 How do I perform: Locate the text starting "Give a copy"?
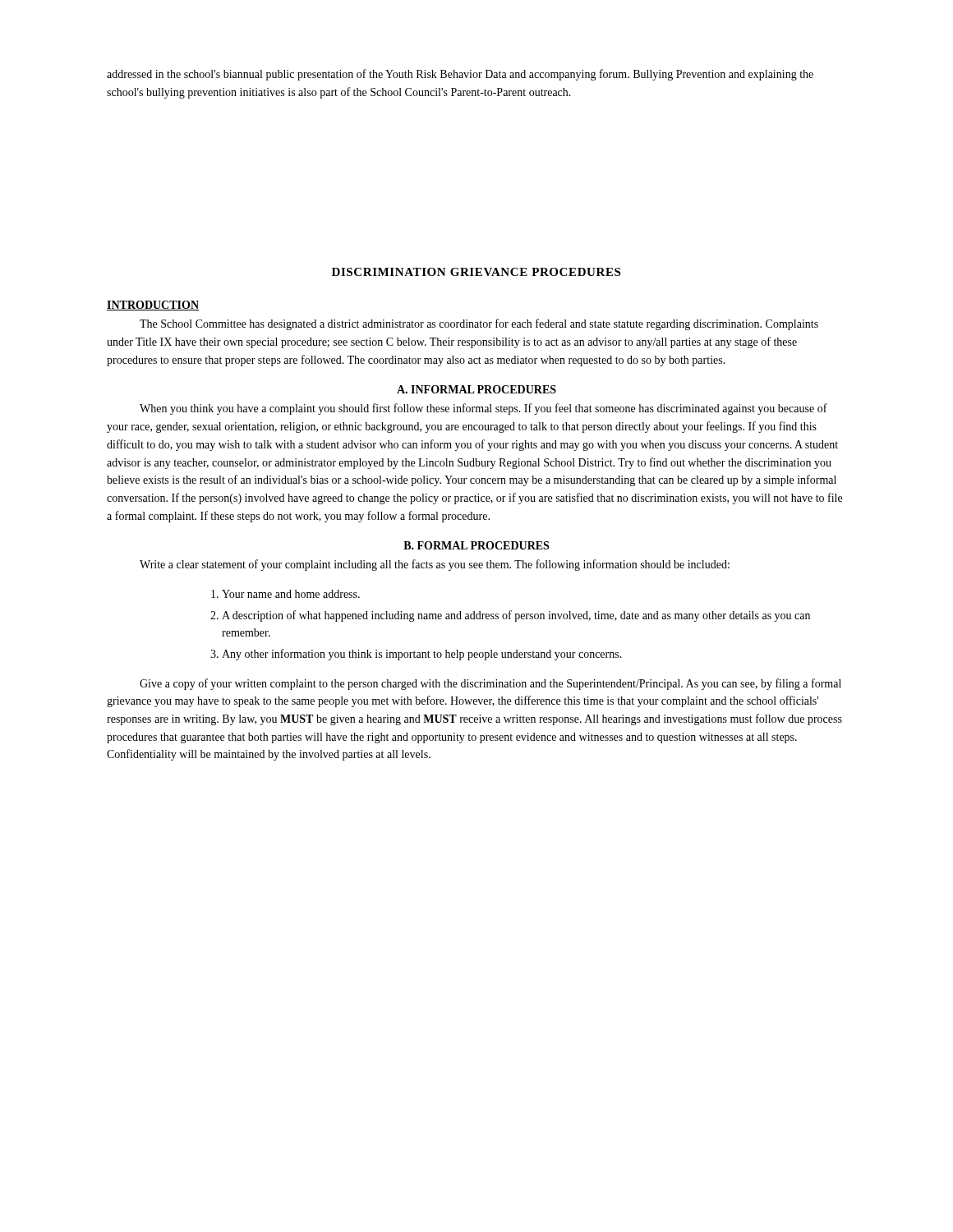[476, 719]
